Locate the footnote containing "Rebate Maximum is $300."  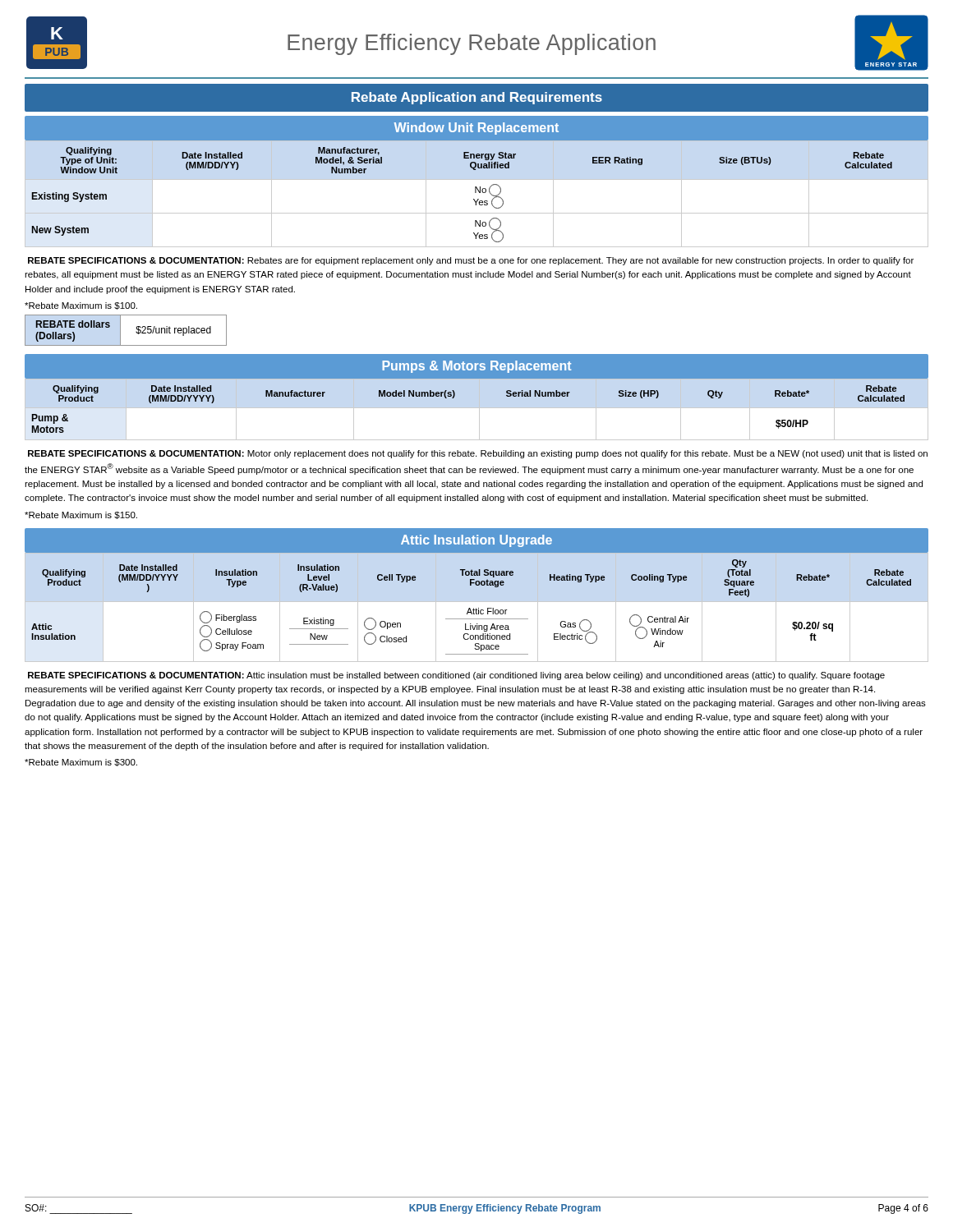click(81, 762)
